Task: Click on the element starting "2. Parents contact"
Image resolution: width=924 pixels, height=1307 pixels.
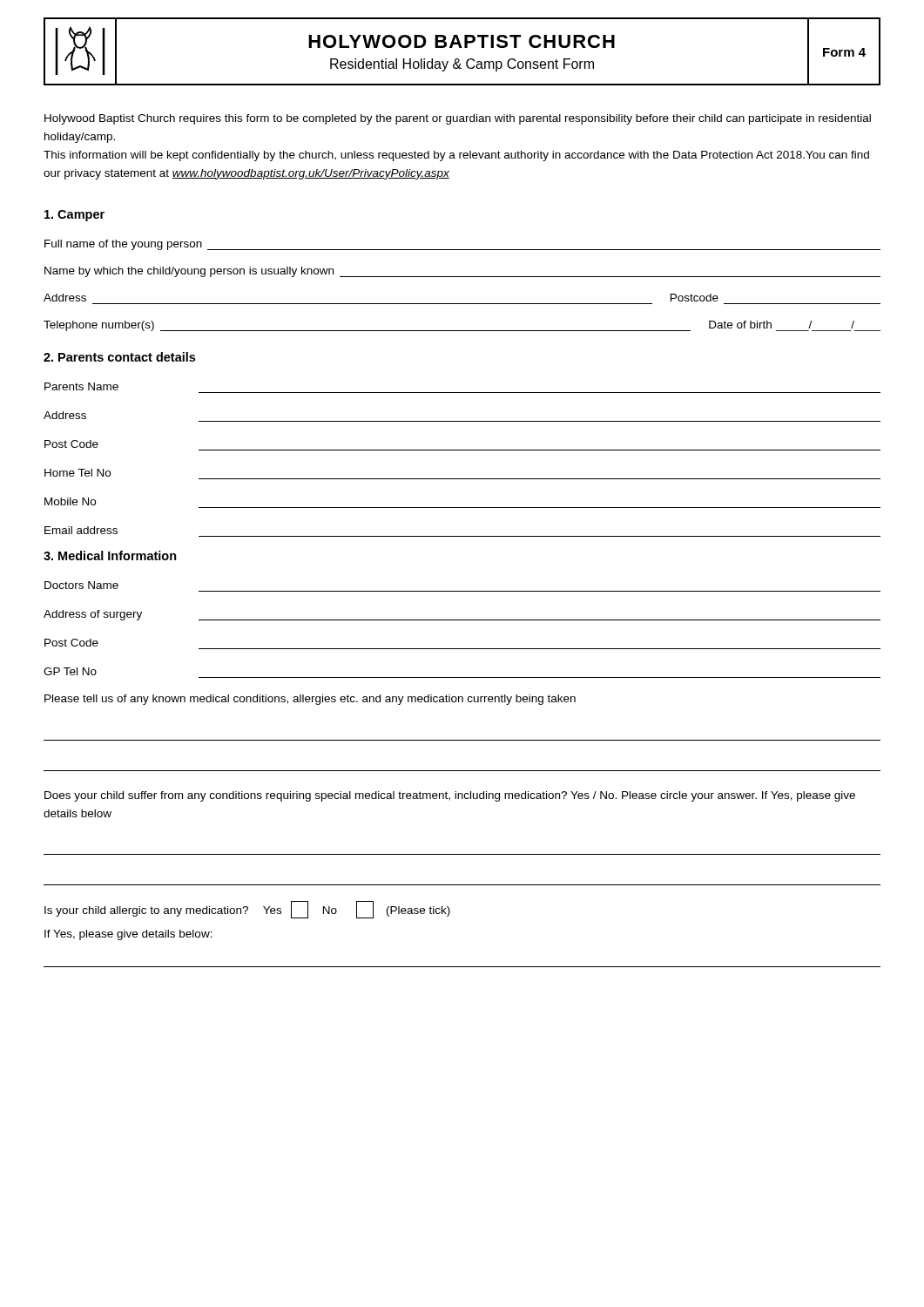Action: (x=120, y=357)
